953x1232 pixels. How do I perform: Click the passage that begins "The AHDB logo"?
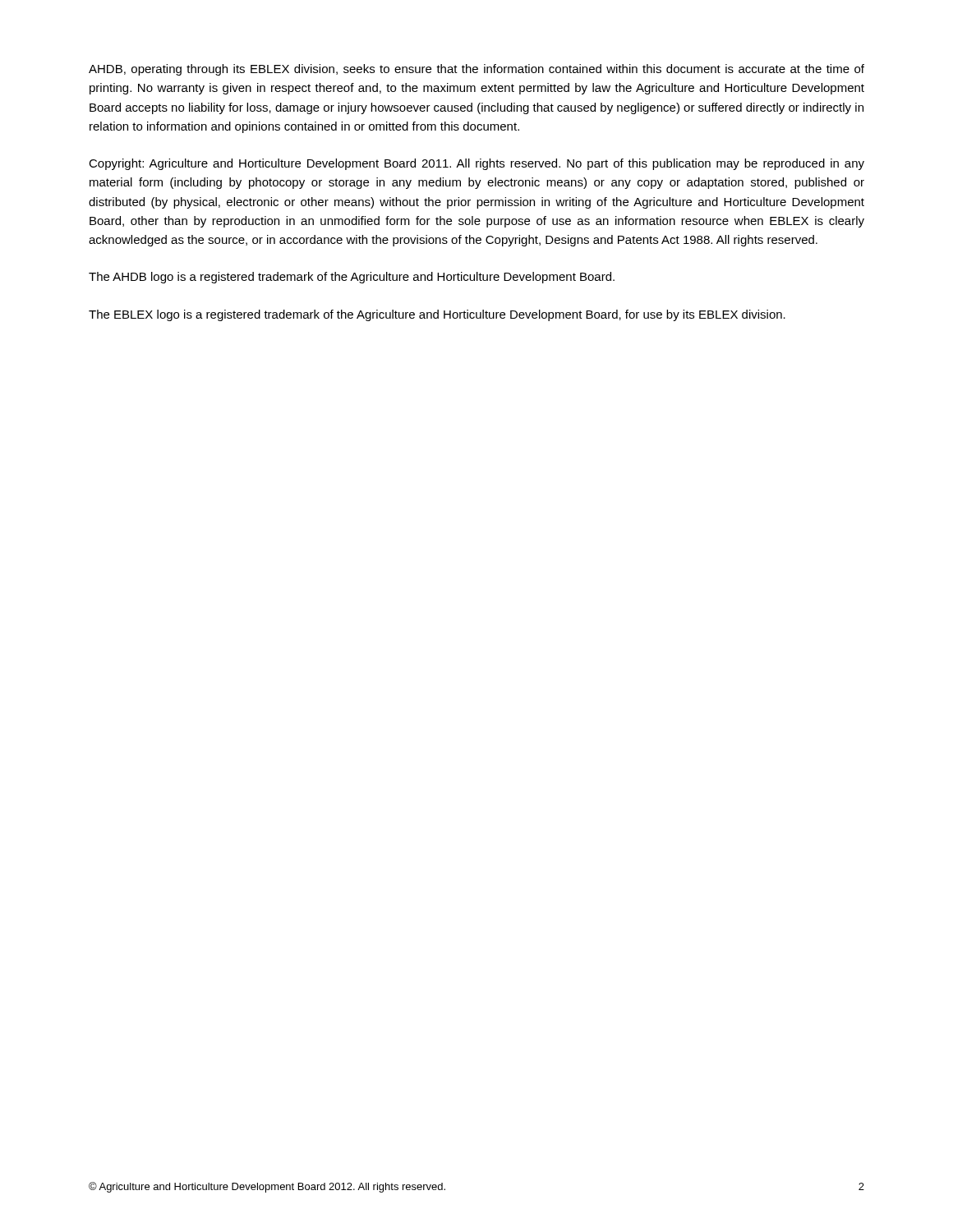coord(352,277)
